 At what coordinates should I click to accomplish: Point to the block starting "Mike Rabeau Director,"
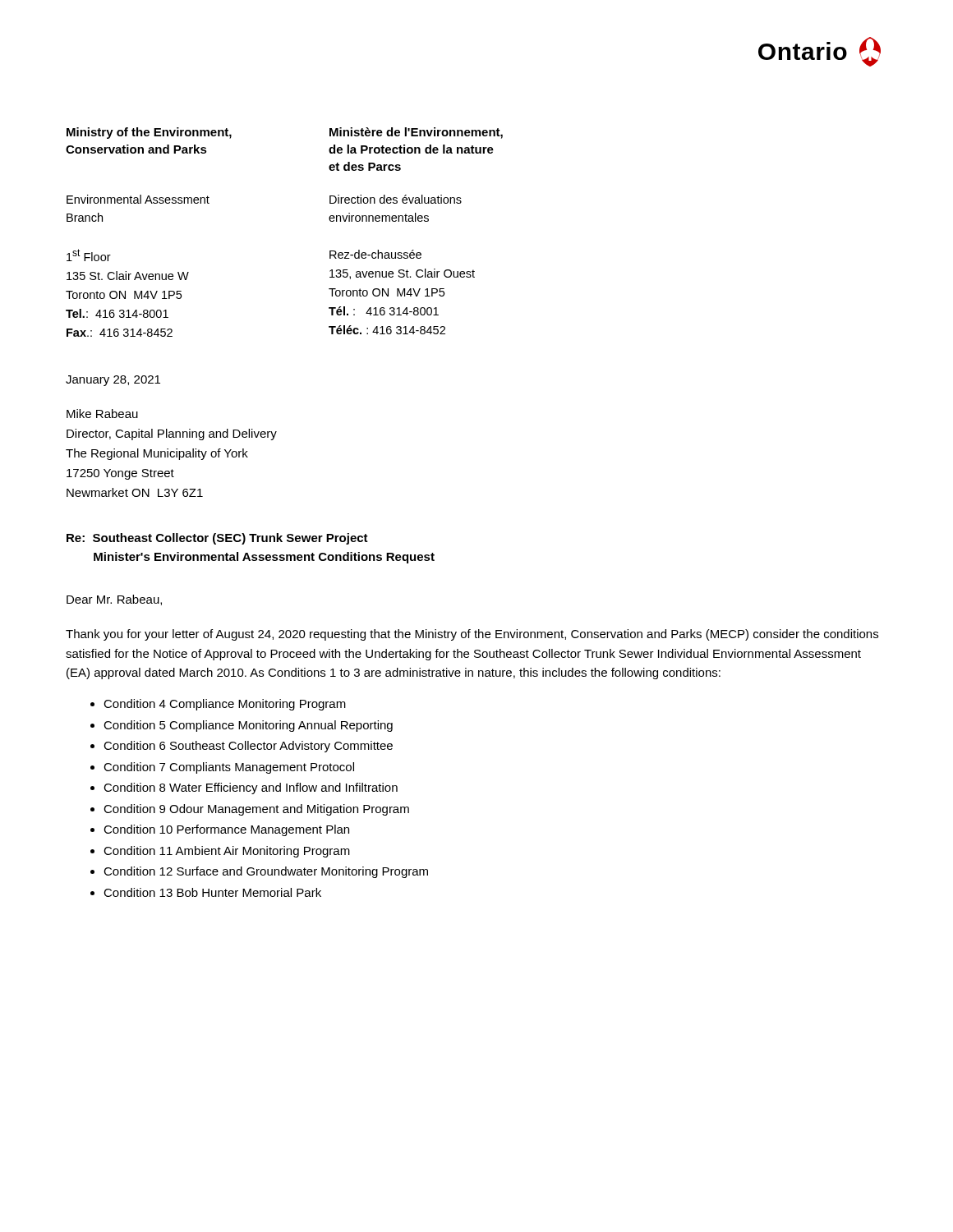[171, 453]
